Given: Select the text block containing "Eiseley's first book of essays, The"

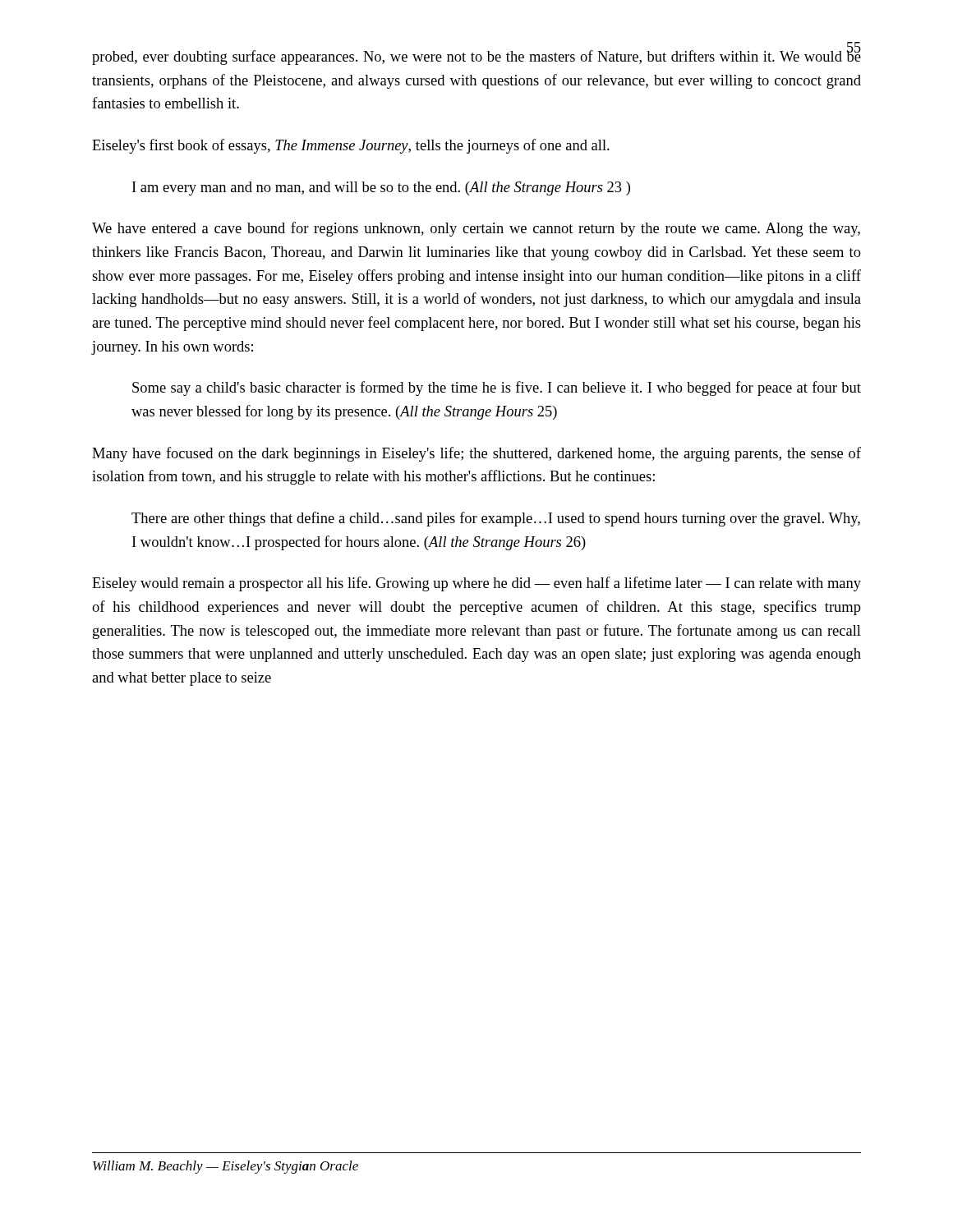Looking at the screenshot, I should click(x=351, y=145).
